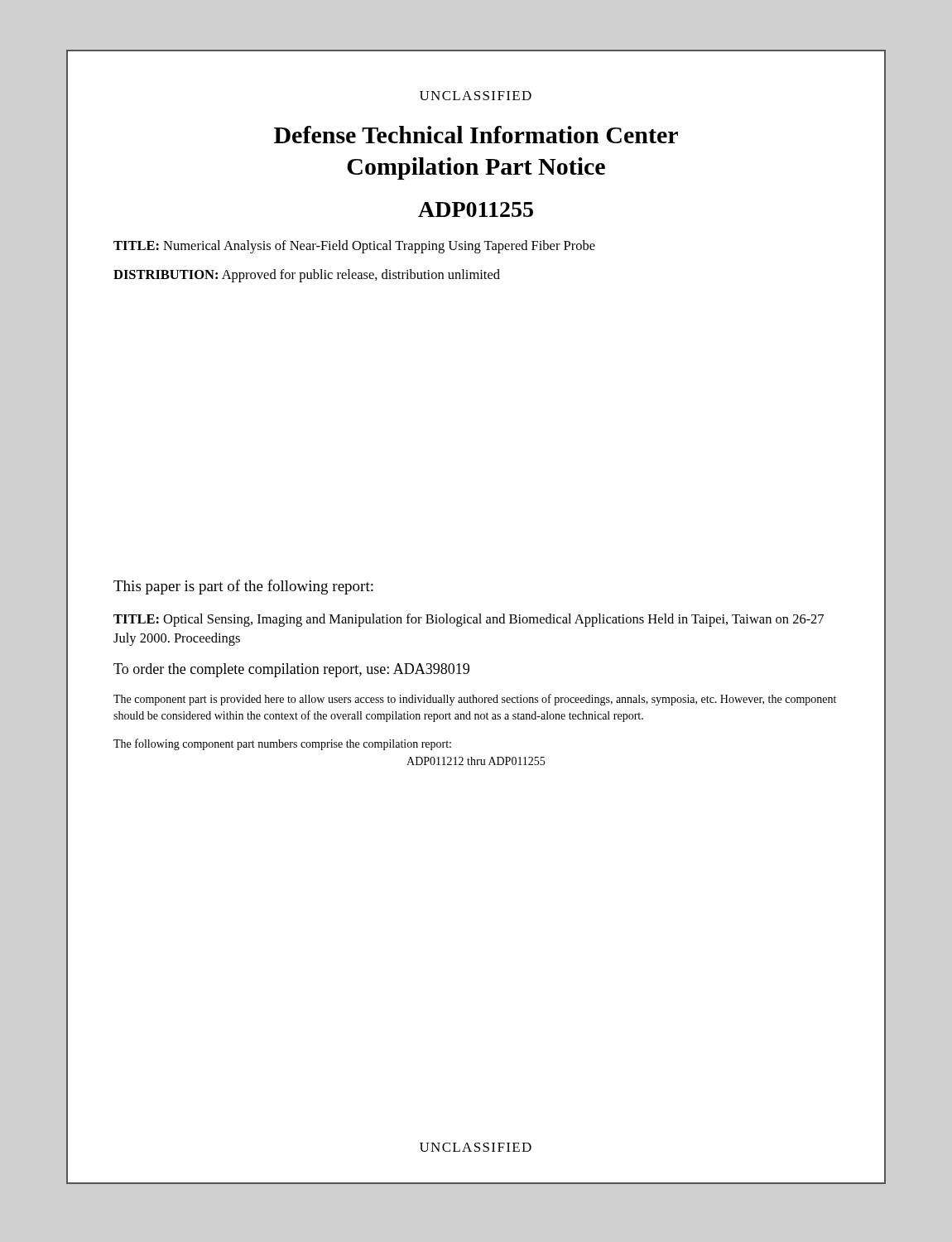
Task: Click the passage that begins "TITLE: Numerical Analysis of Near-Field Optical Trapping"
Action: (x=354, y=245)
